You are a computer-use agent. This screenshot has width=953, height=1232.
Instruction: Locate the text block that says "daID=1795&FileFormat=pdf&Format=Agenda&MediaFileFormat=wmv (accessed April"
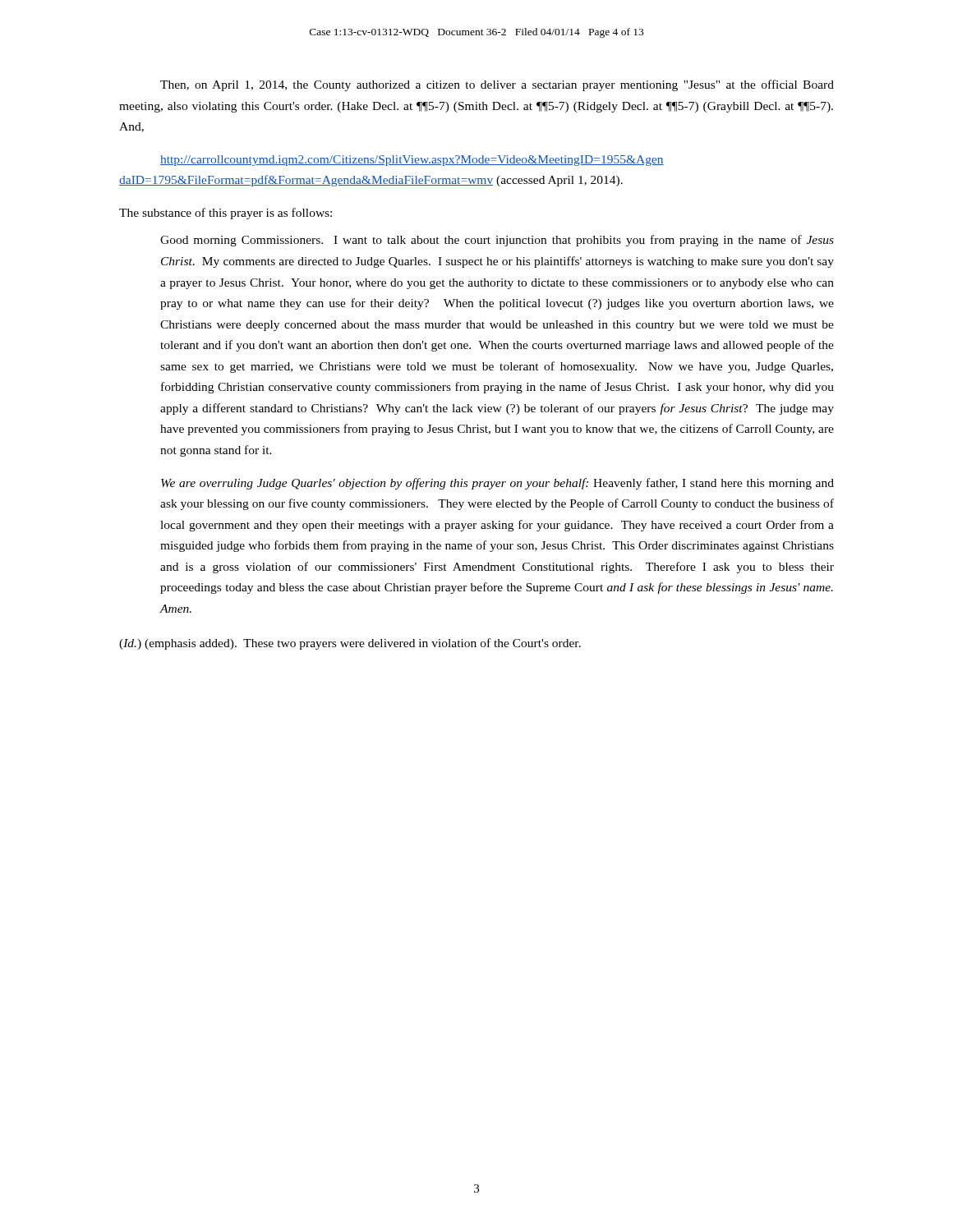point(371,180)
